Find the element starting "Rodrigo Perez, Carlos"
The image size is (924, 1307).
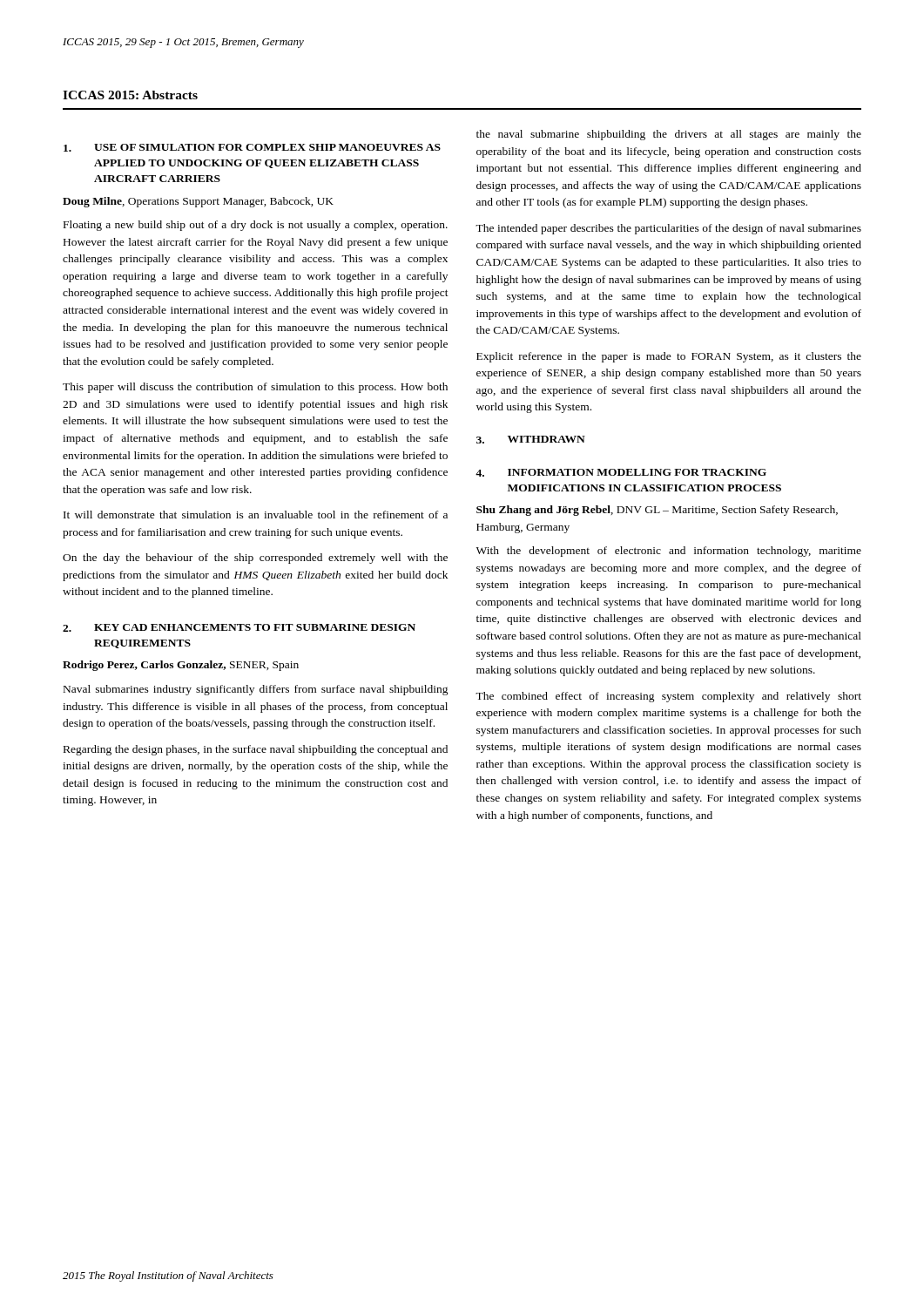[181, 665]
